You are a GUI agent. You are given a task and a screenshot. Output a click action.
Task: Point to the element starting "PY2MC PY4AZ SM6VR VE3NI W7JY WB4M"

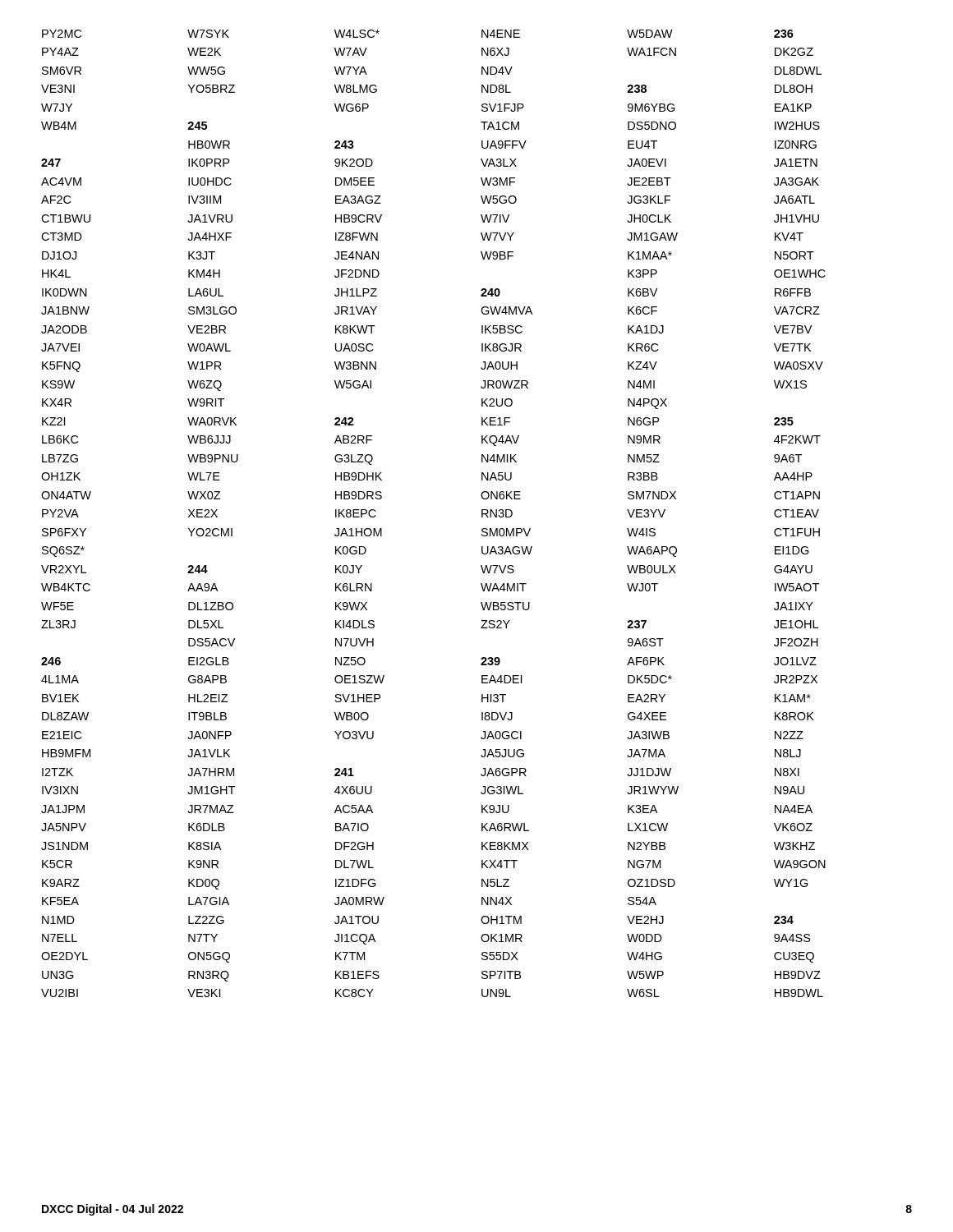(62, 34)
